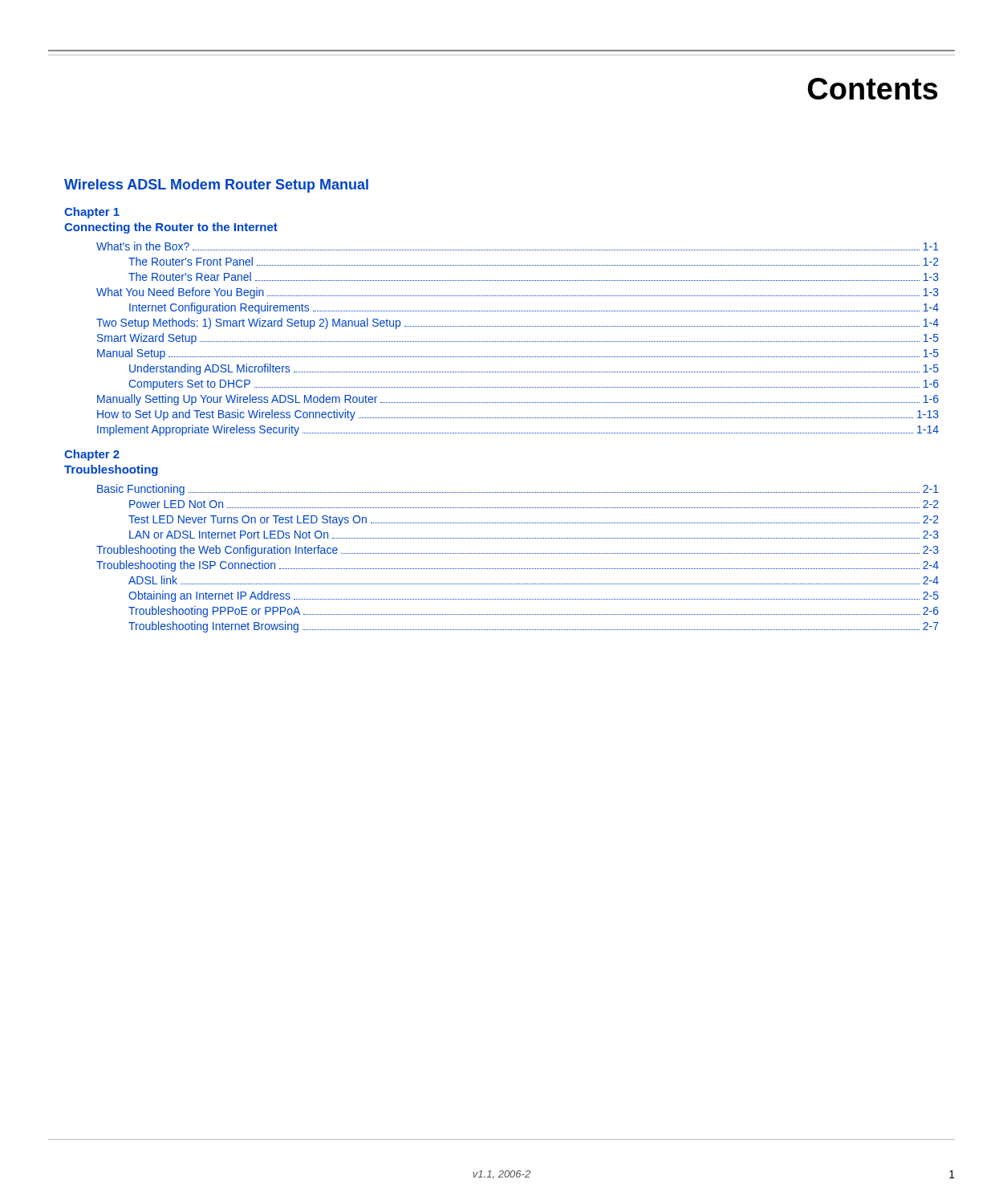Point to the text starting "Wireless ADSL Modem"

(217, 185)
